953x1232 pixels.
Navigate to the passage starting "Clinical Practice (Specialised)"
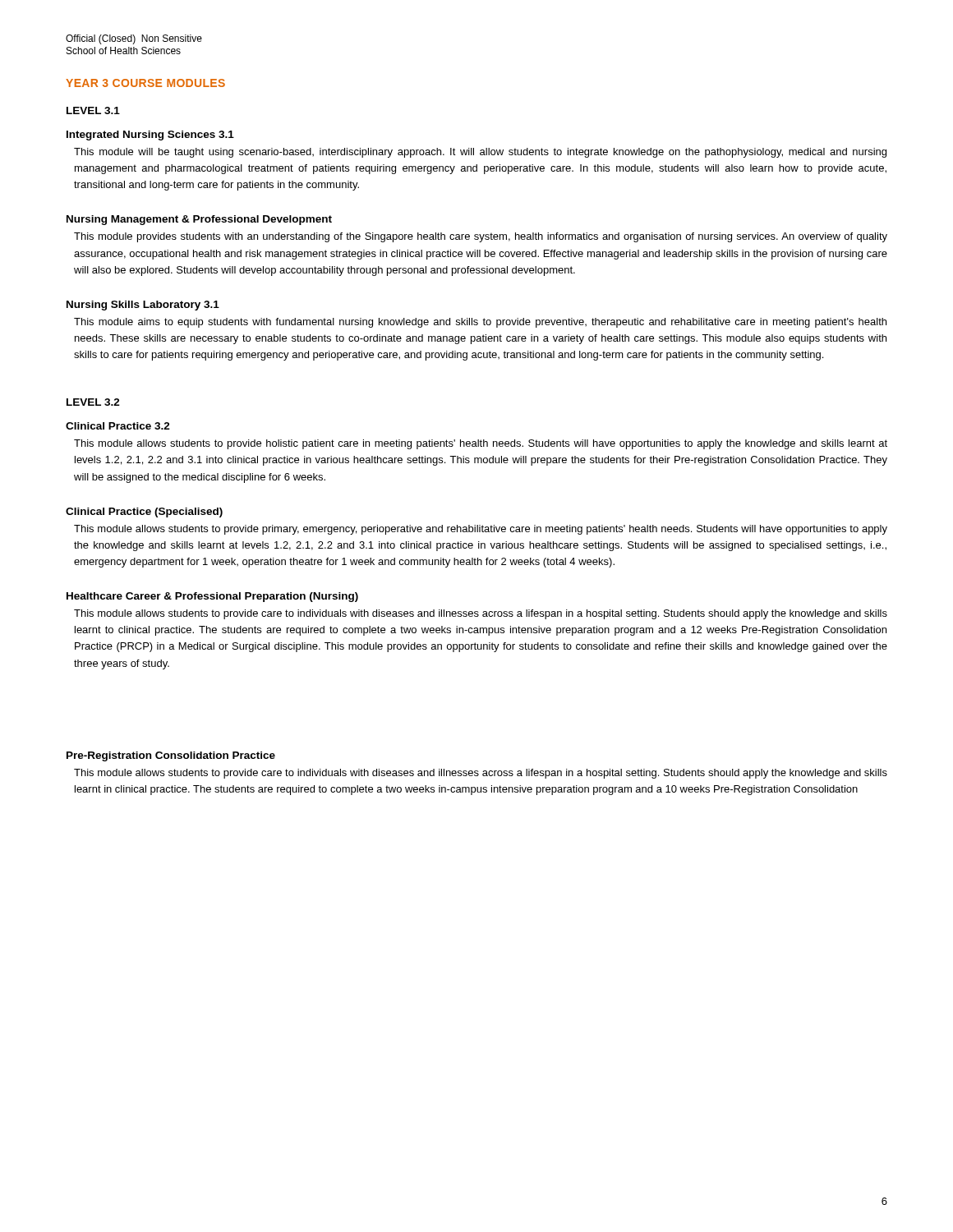click(x=144, y=511)
